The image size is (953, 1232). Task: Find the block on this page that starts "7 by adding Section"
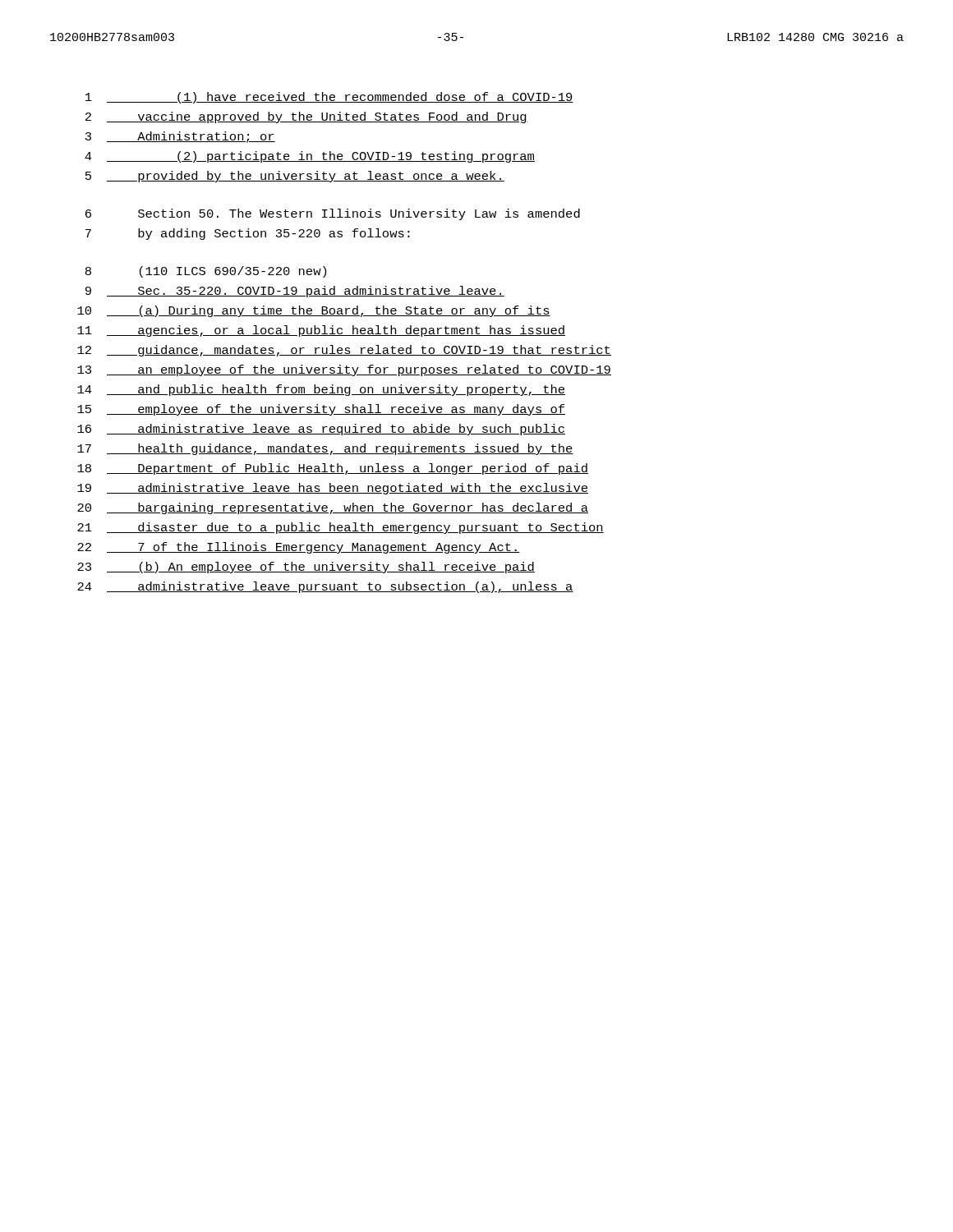(x=248, y=234)
